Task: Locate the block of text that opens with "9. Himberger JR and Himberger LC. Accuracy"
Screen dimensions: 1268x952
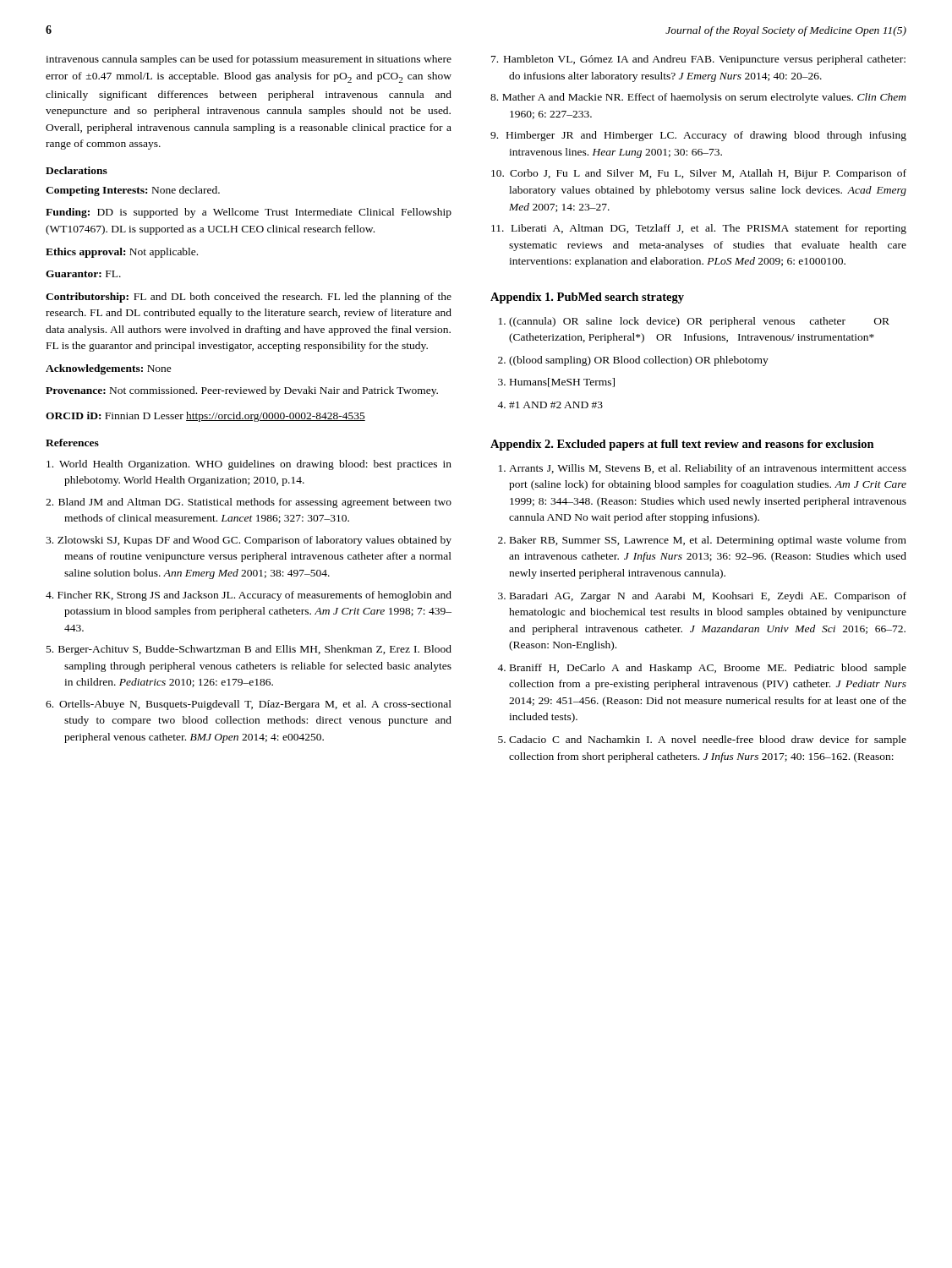Action: 698,143
